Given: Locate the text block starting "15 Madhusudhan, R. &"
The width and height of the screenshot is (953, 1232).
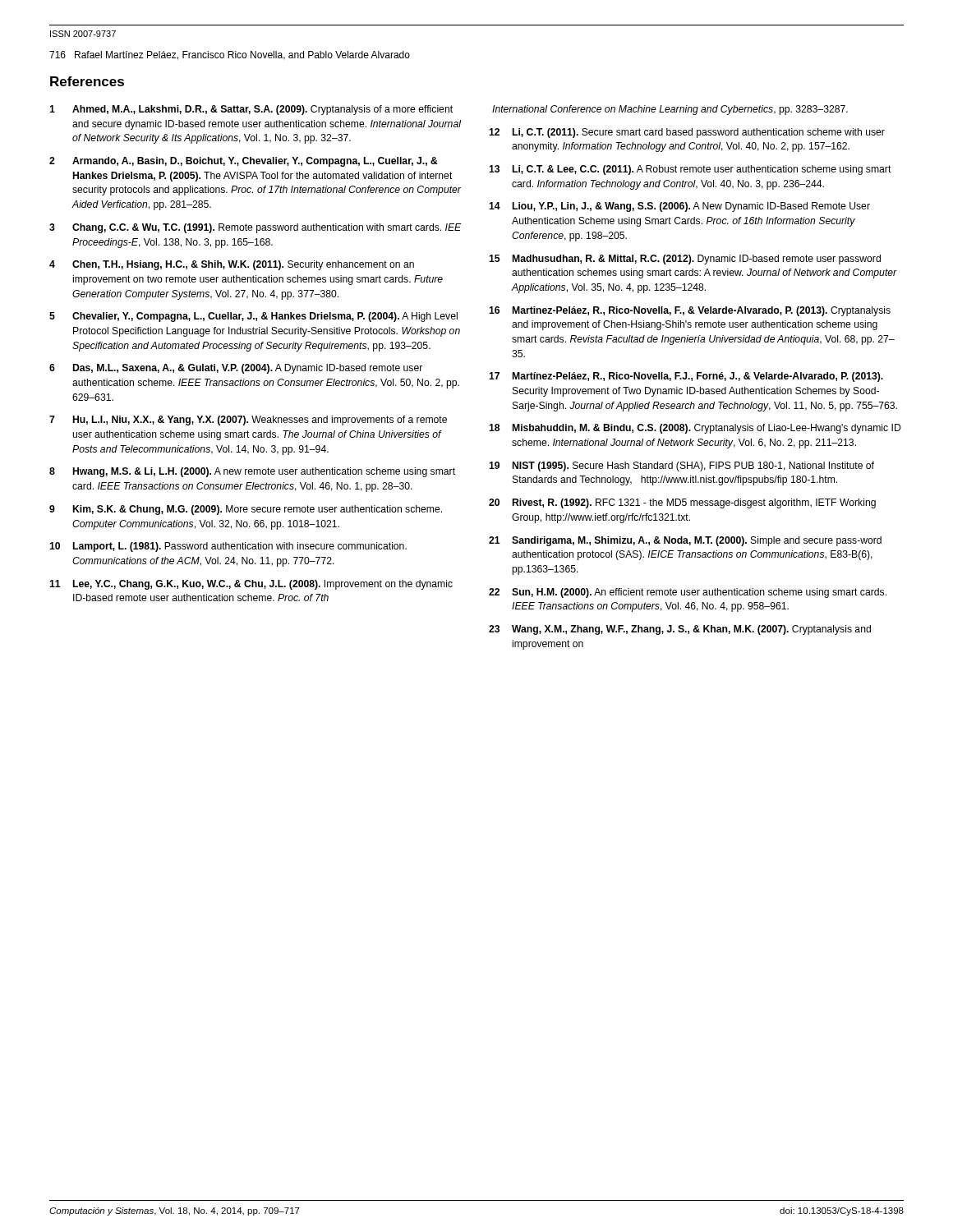Looking at the screenshot, I should tap(696, 274).
